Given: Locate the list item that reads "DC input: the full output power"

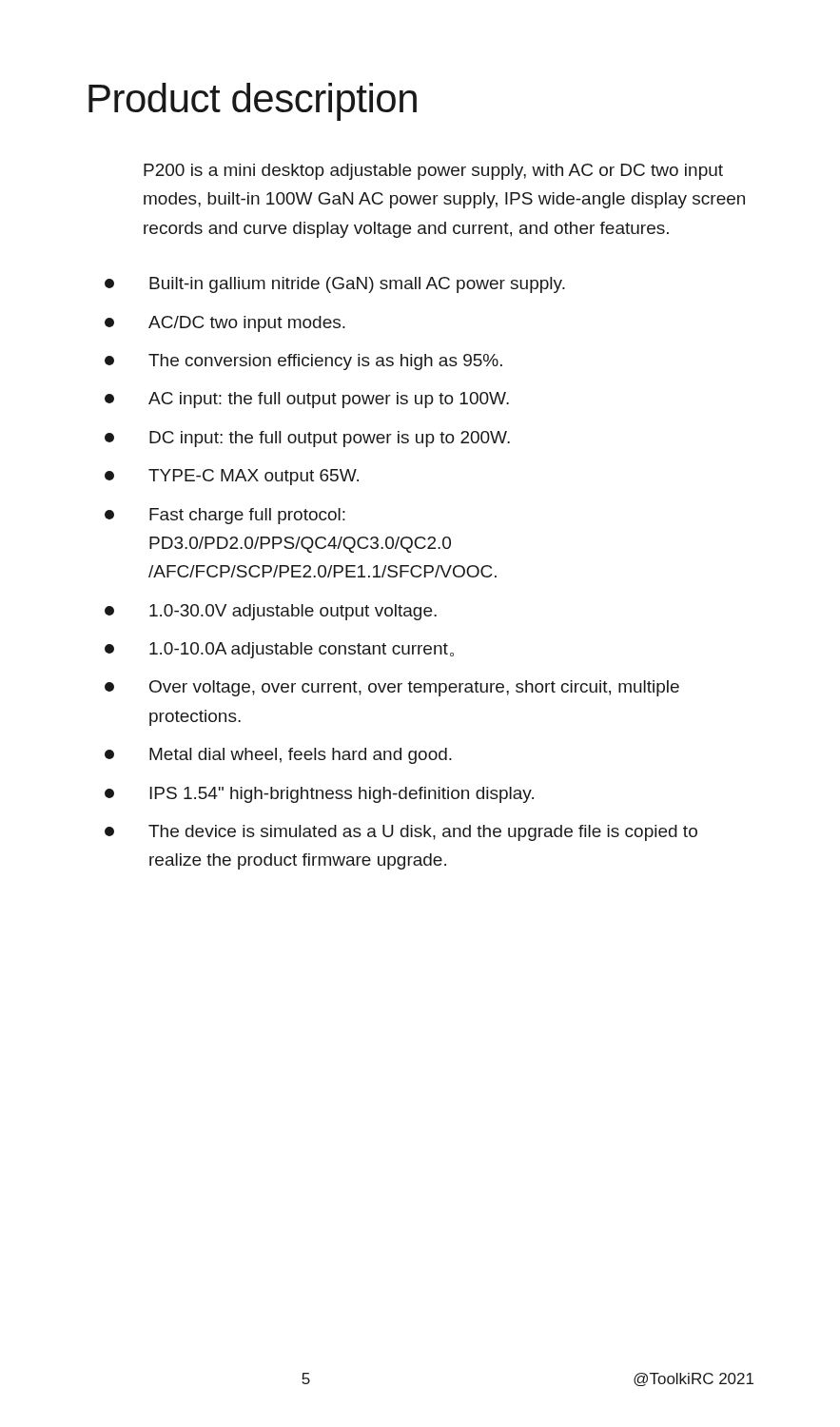Looking at the screenshot, I should [430, 438].
